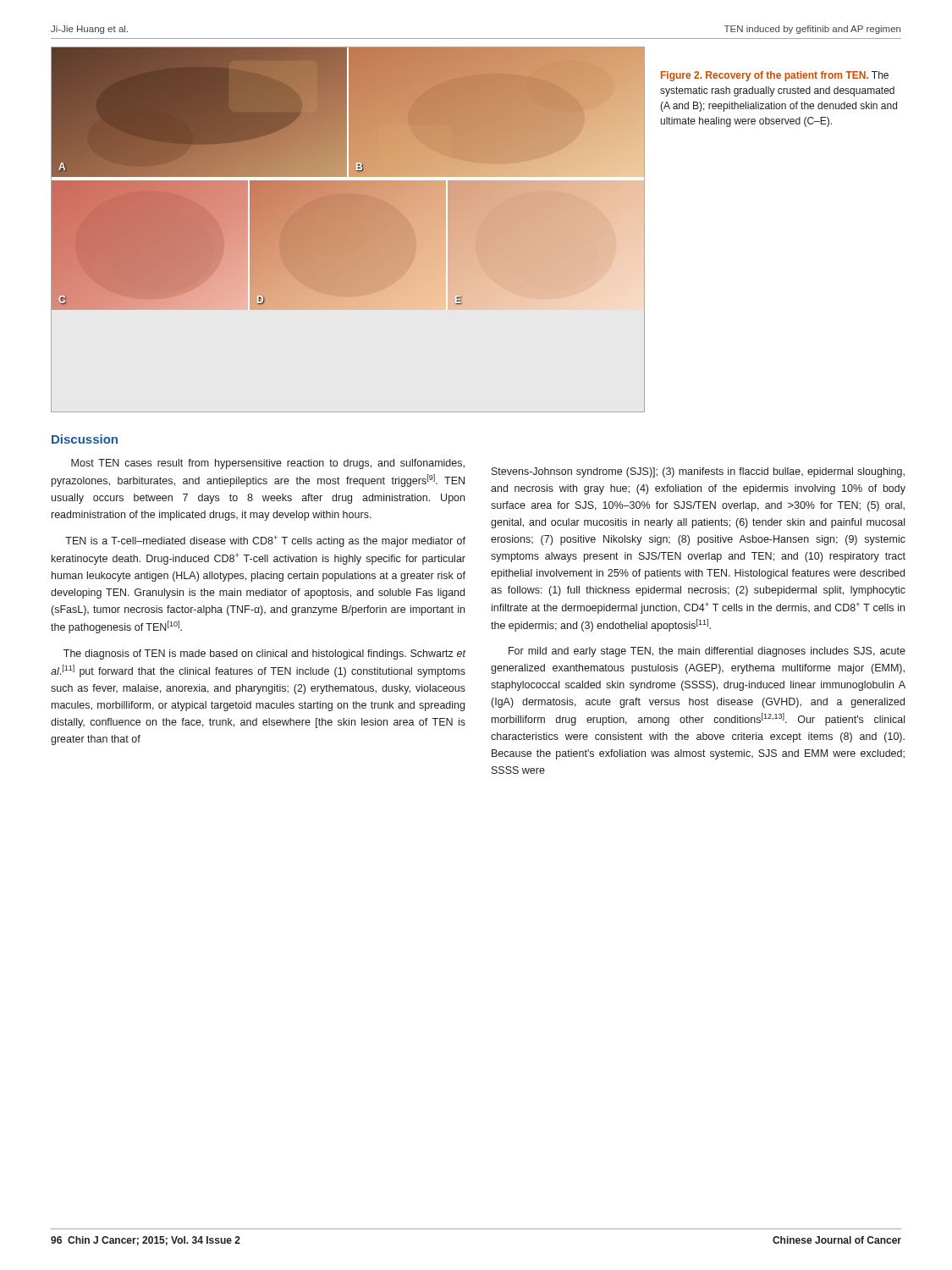Image resolution: width=952 pixels, height=1270 pixels.
Task: Point to the caption beginning "Figure 2. Recovery of the patient from"
Action: (779, 98)
